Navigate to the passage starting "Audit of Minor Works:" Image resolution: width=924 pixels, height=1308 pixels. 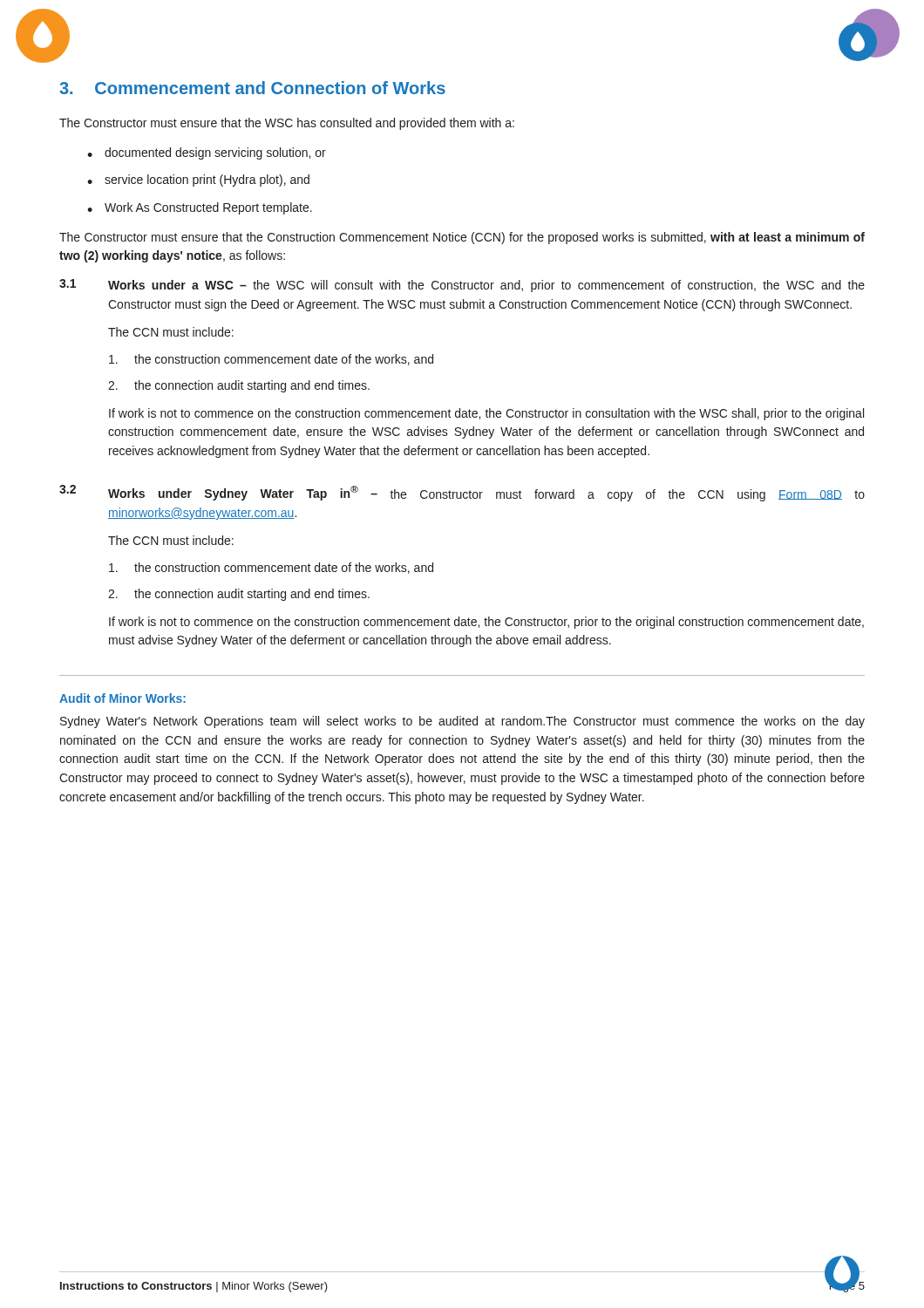point(122,698)
